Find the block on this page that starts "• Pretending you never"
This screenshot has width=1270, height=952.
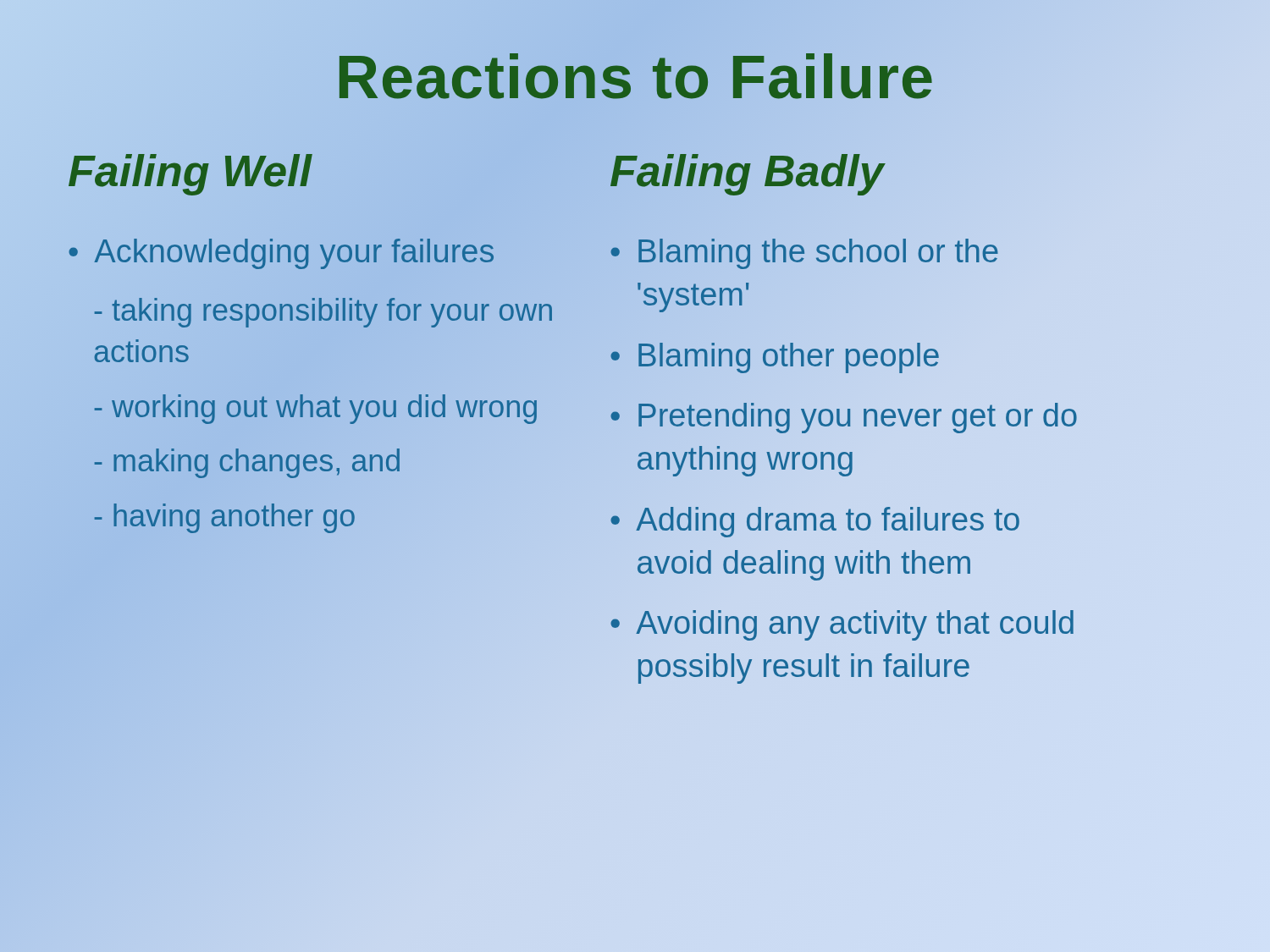844,438
